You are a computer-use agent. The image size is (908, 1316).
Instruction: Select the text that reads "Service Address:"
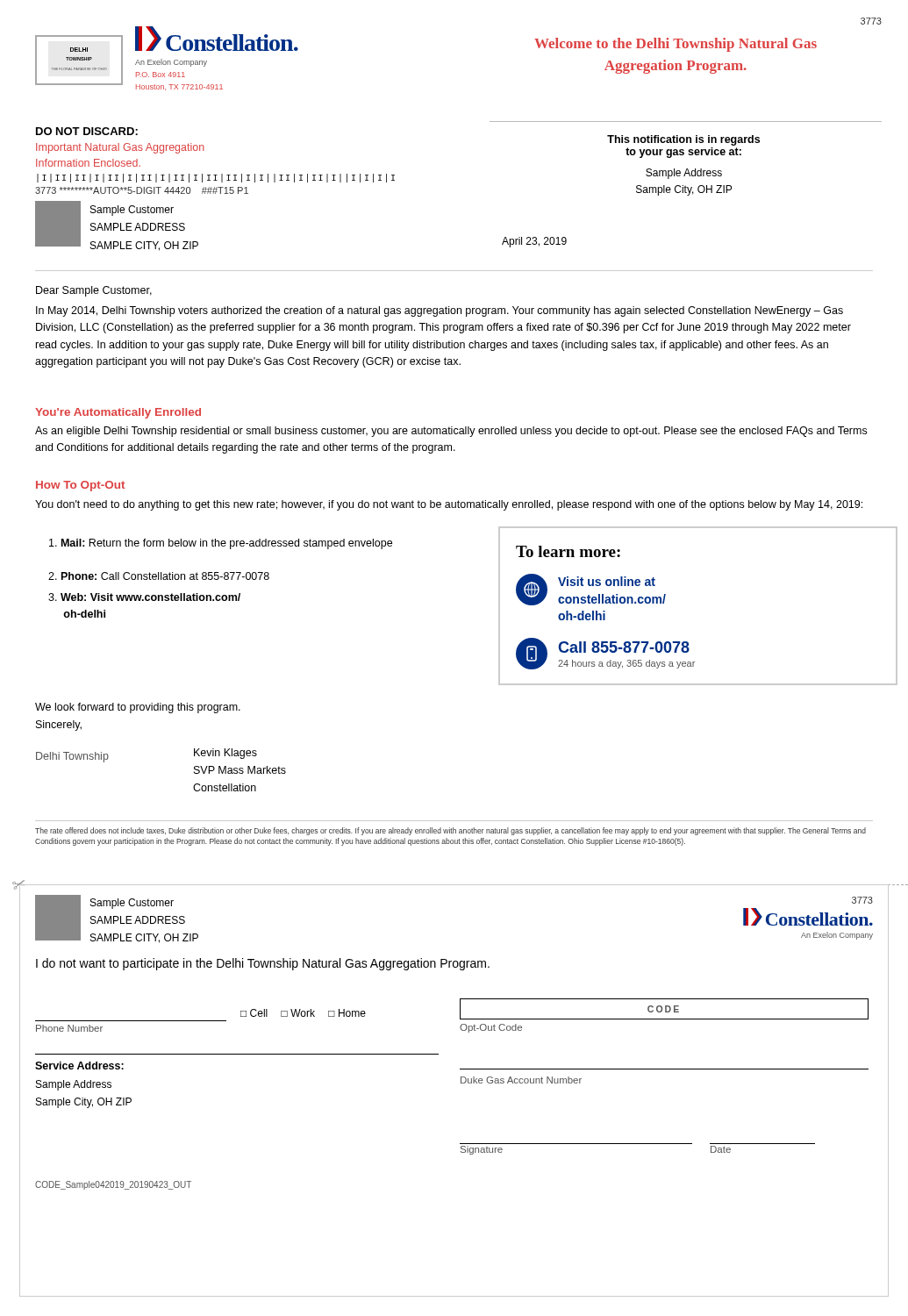[80, 1066]
